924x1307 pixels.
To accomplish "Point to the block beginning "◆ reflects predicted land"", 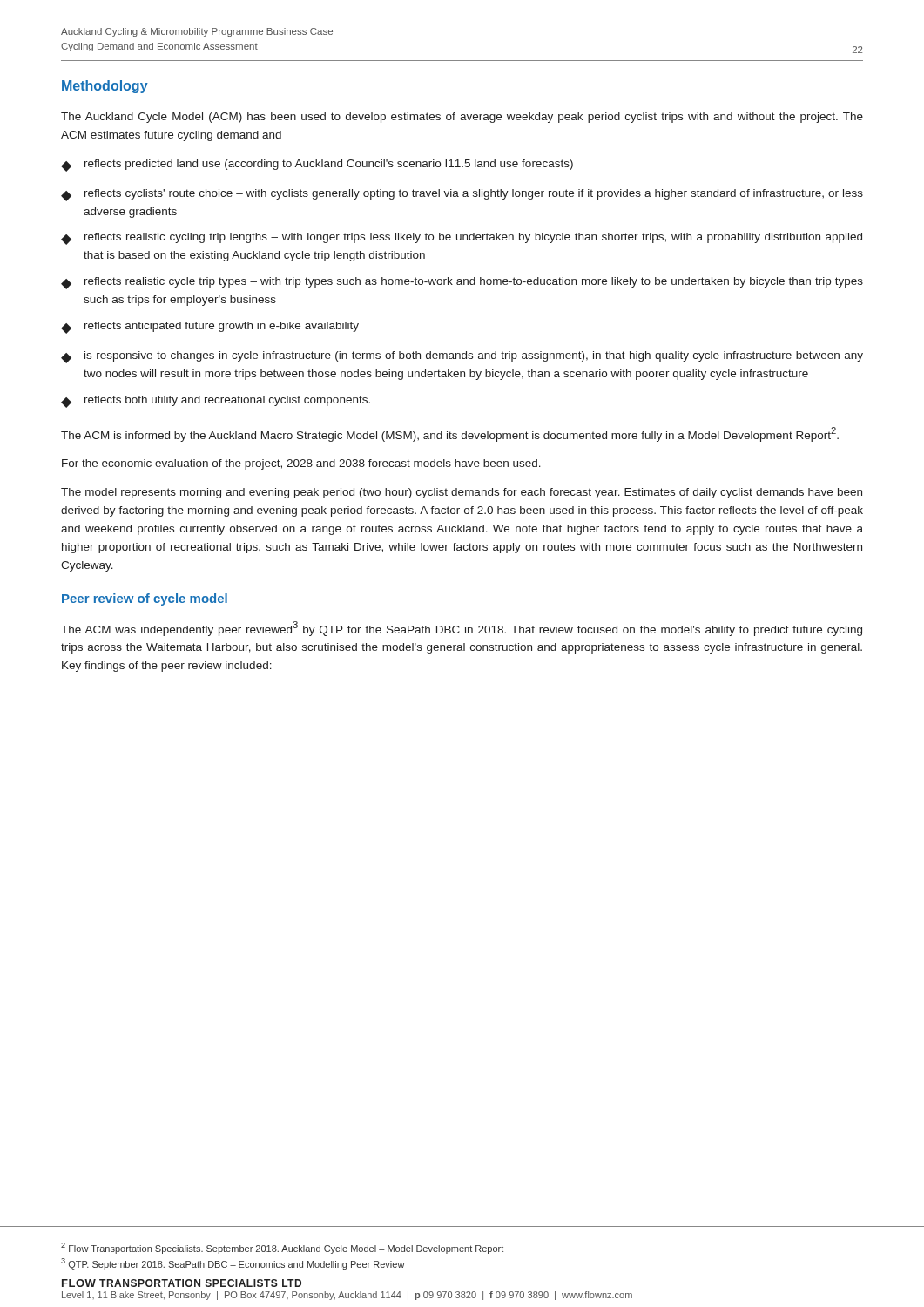I will point(317,166).
